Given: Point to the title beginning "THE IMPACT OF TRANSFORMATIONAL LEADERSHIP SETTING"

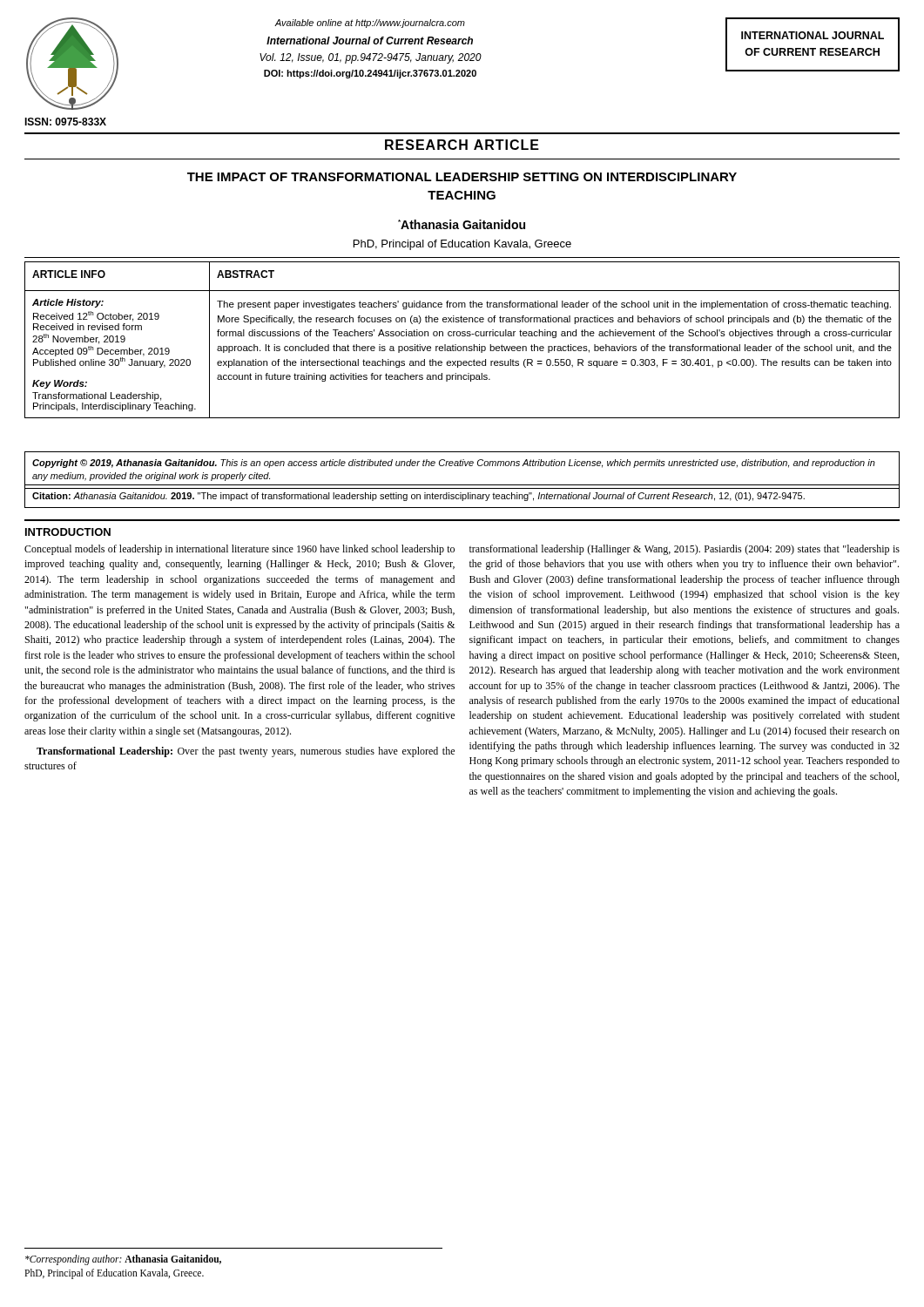Looking at the screenshot, I should coord(462,186).
